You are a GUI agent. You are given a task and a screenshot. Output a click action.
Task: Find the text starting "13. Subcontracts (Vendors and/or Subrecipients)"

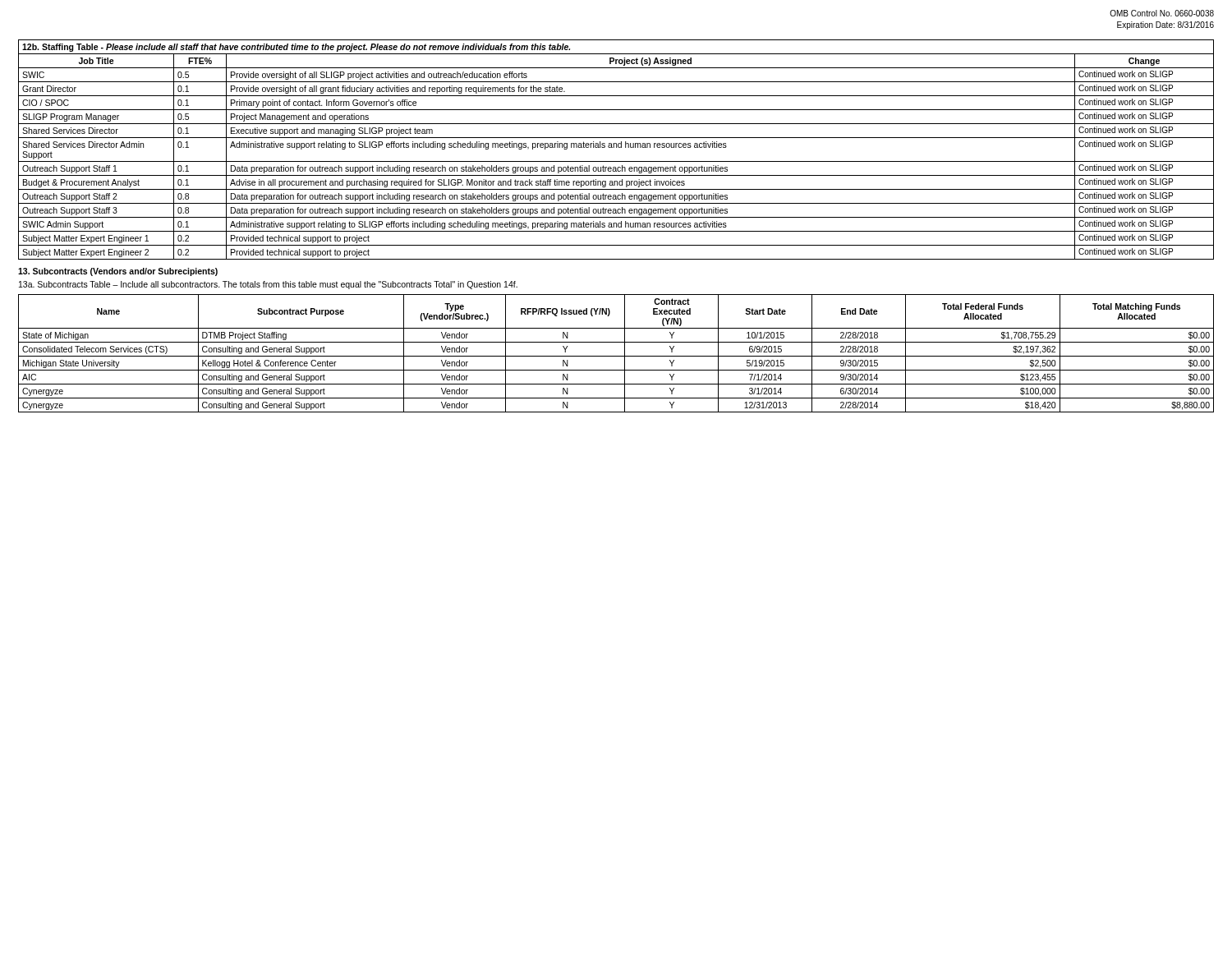click(x=118, y=271)
